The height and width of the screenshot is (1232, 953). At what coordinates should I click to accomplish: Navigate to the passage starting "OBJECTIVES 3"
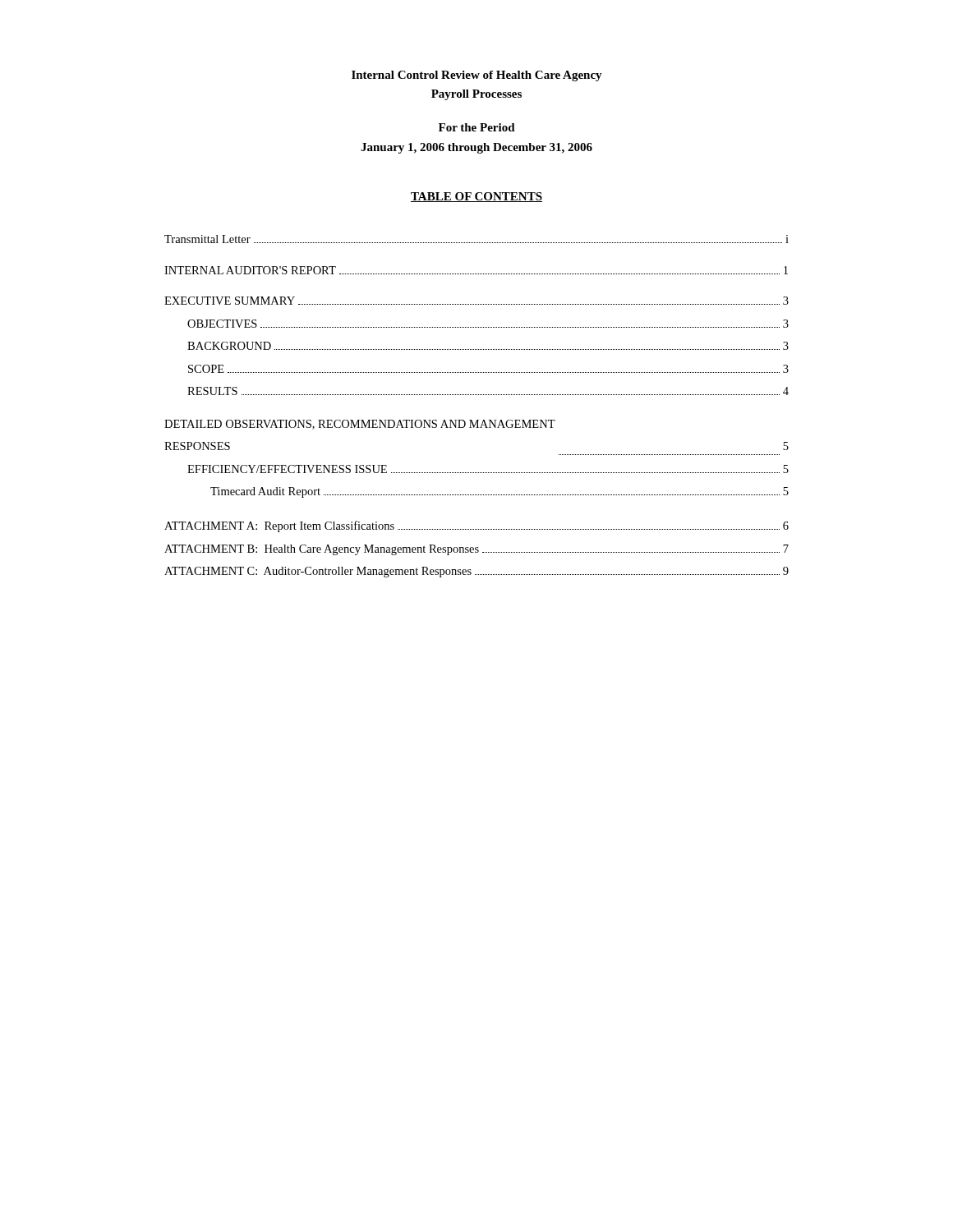click(x=488, y=324)
